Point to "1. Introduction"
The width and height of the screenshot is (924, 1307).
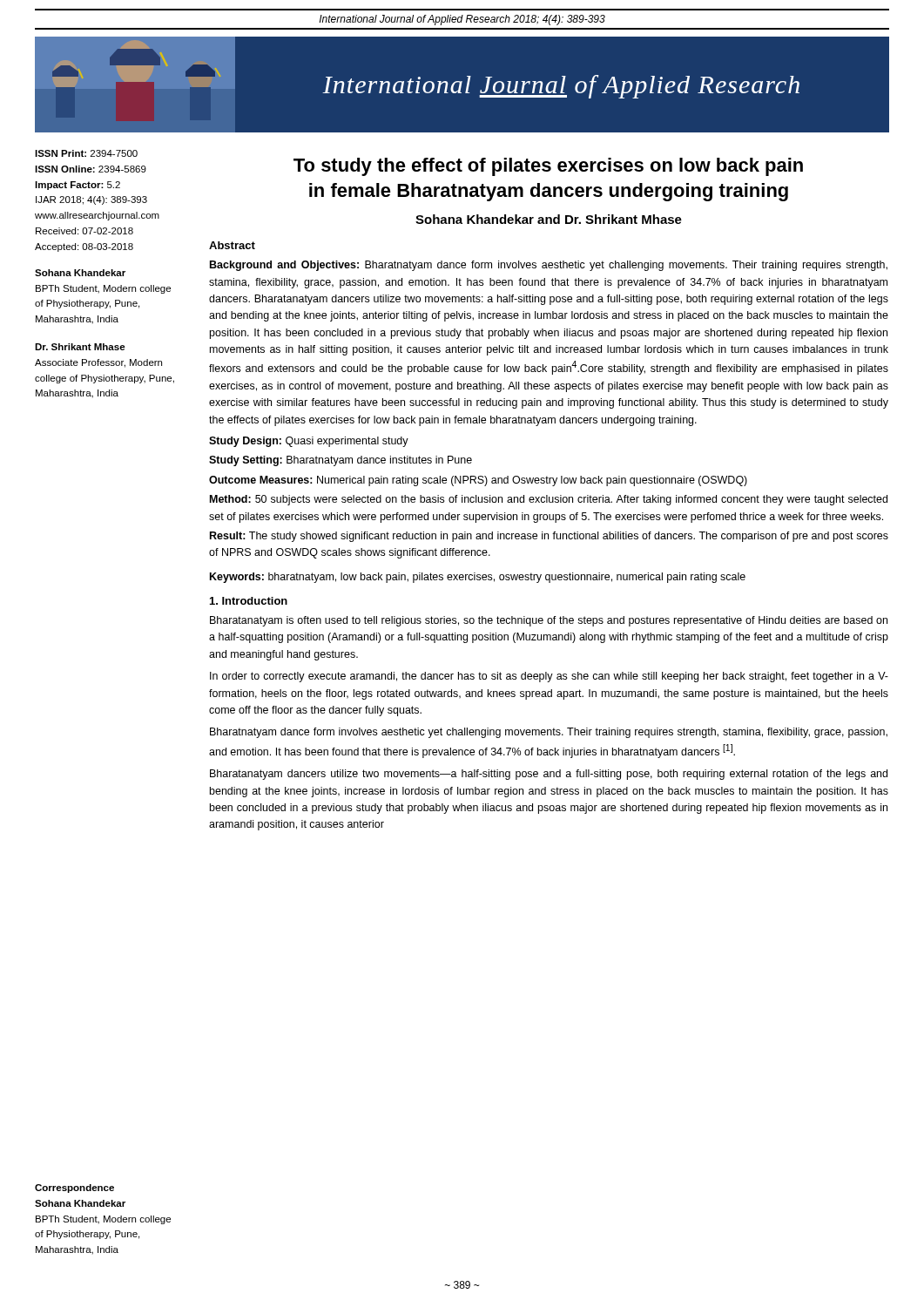click(248, 601)
